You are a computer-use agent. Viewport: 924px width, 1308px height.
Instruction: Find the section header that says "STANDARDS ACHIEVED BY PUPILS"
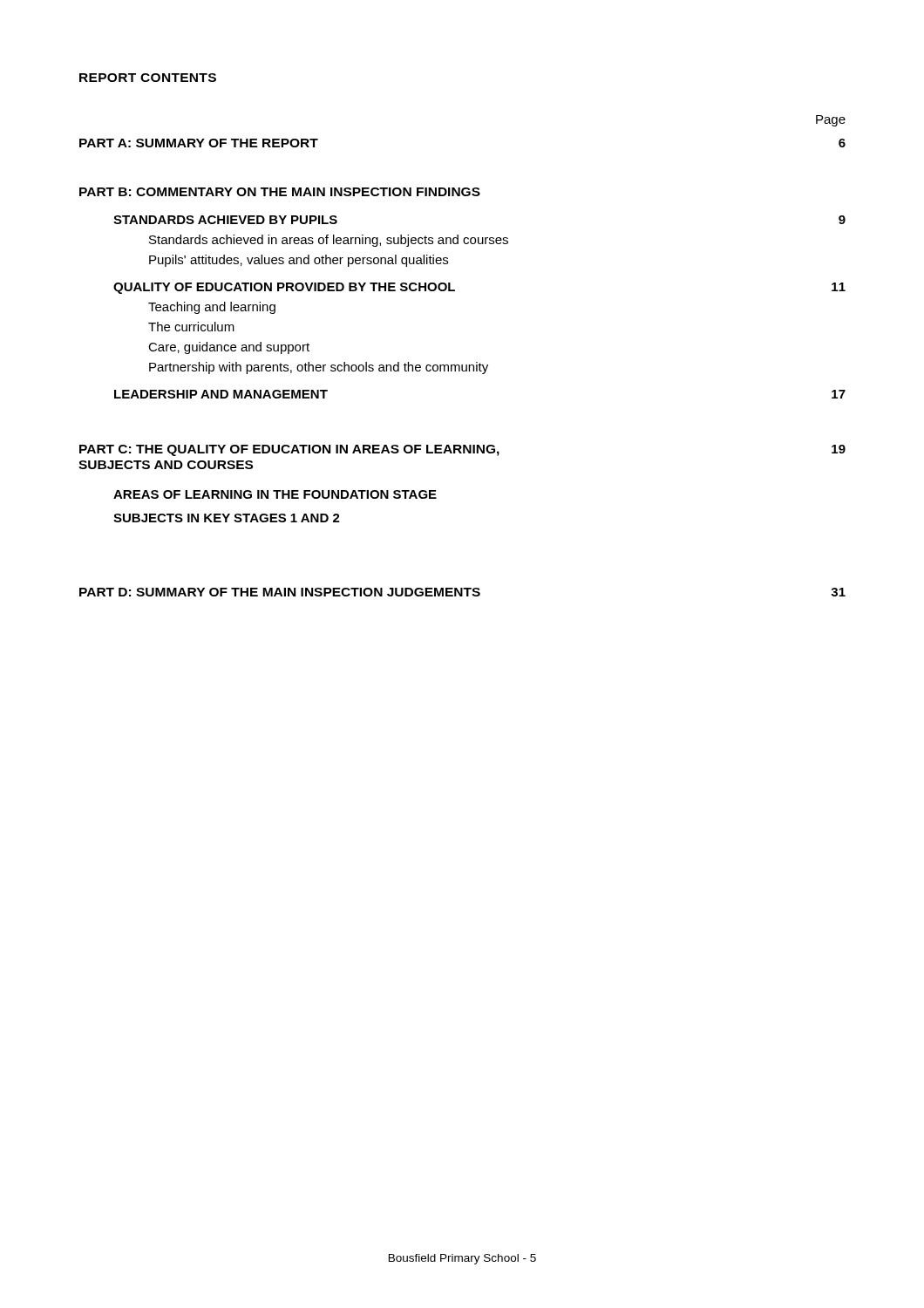coord(225,219)
